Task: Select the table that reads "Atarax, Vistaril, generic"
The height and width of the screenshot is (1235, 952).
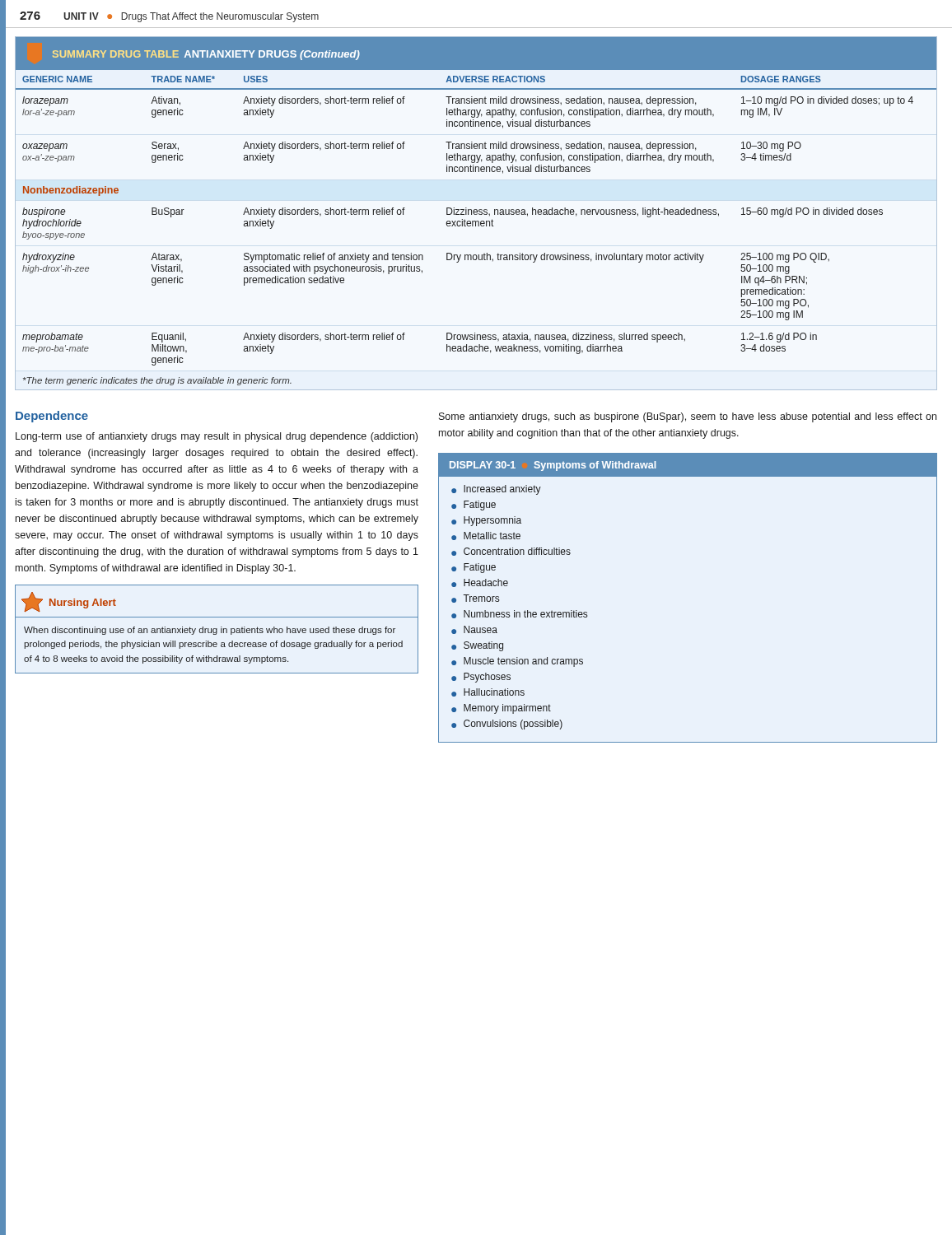Action: (x=476, y=213)
